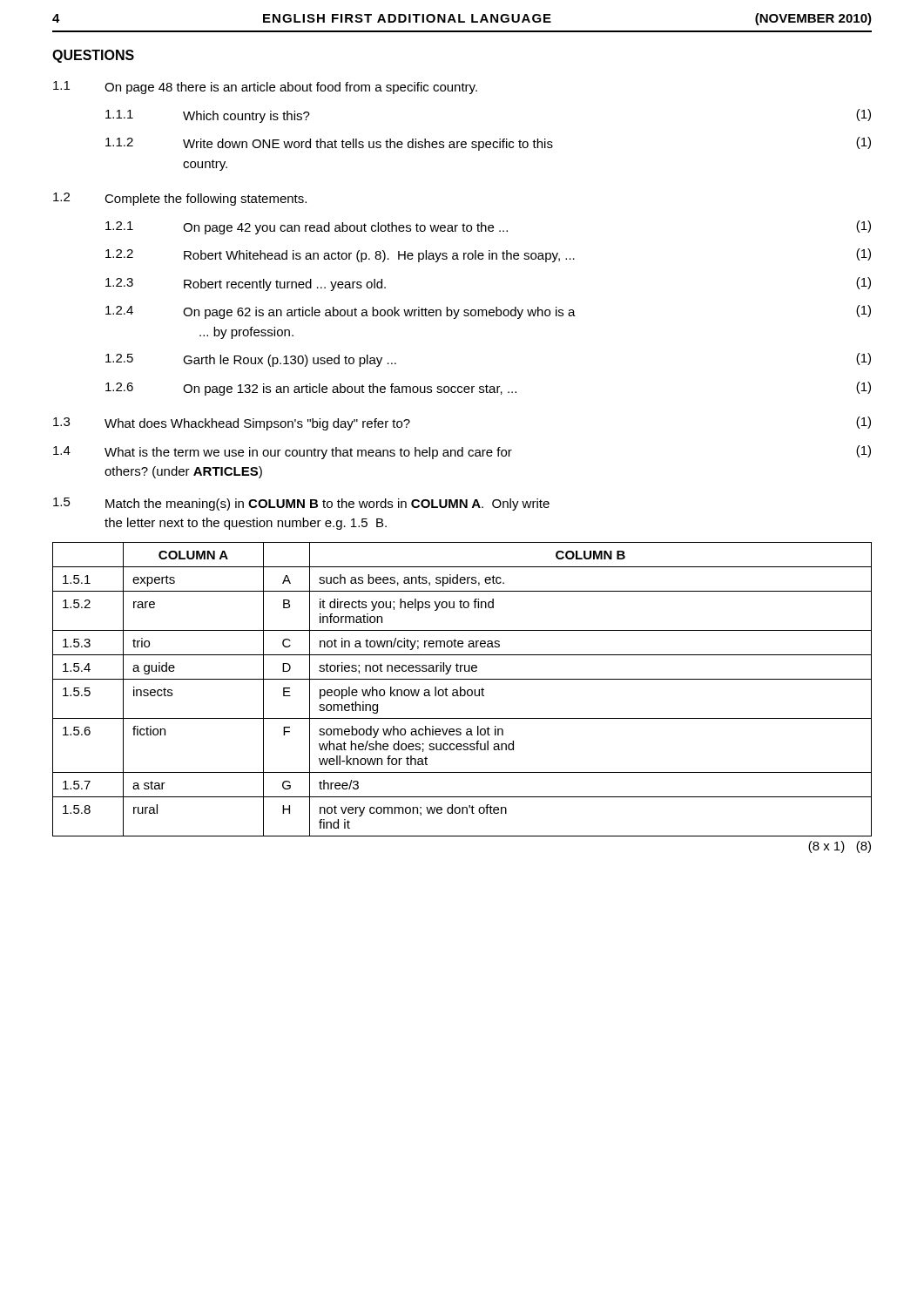Image resolution: width=924 pixels, height=1307 pixels.
Task: Select the table that reads "people who know a"
Action: pos(462,697)
